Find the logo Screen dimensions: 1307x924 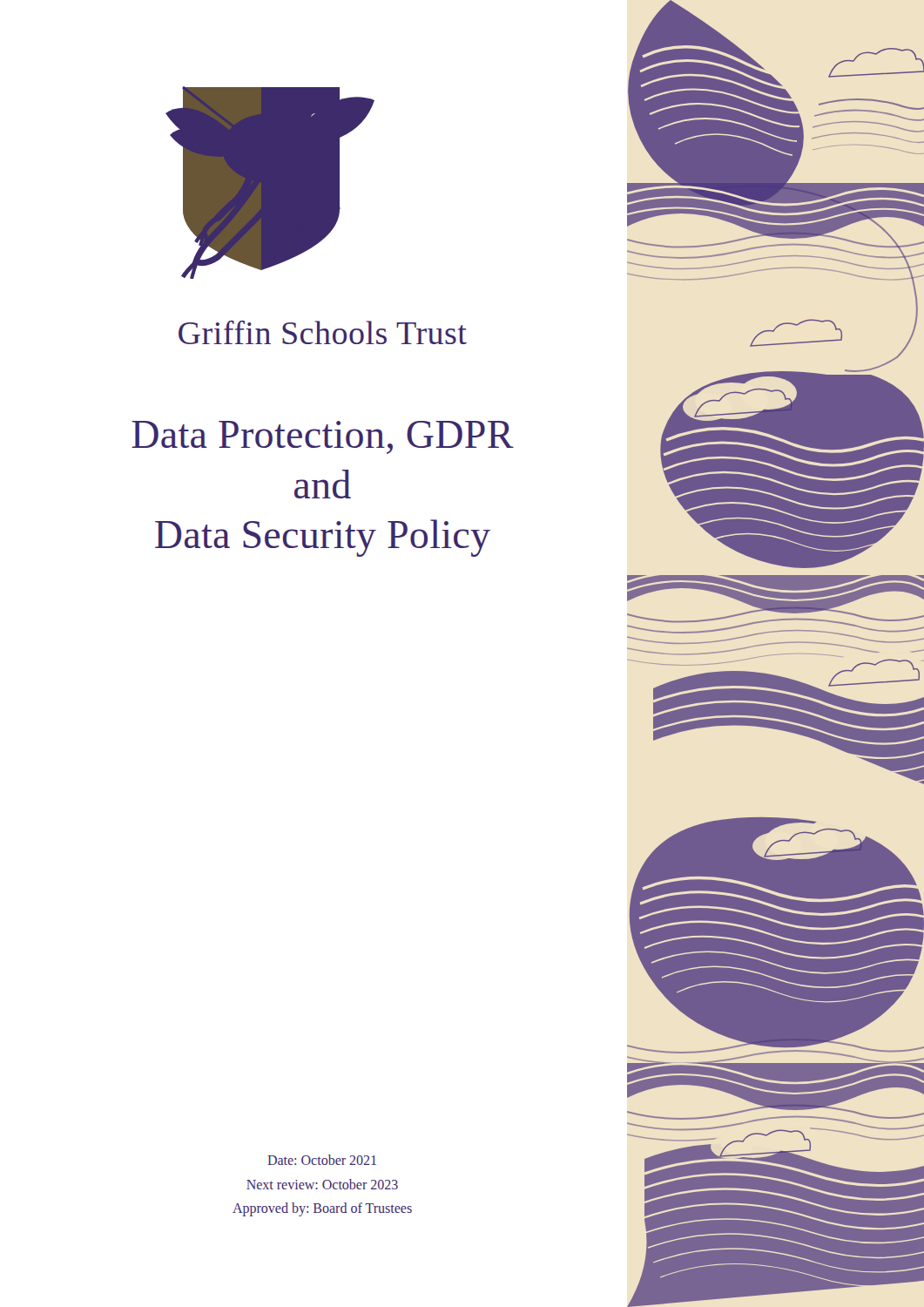point(261,174)
